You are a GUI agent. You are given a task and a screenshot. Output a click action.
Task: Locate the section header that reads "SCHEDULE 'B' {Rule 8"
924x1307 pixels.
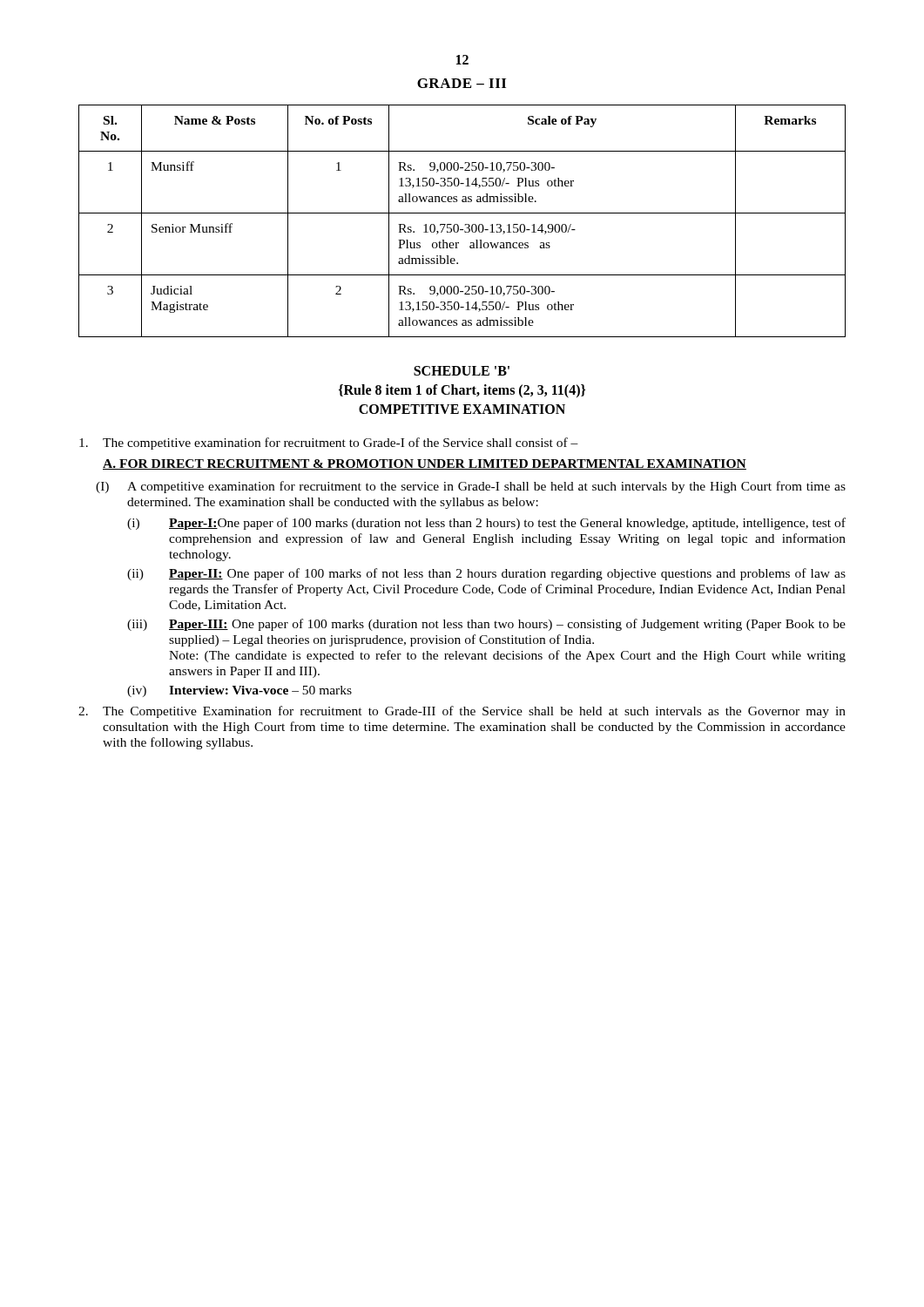[462, 390]
